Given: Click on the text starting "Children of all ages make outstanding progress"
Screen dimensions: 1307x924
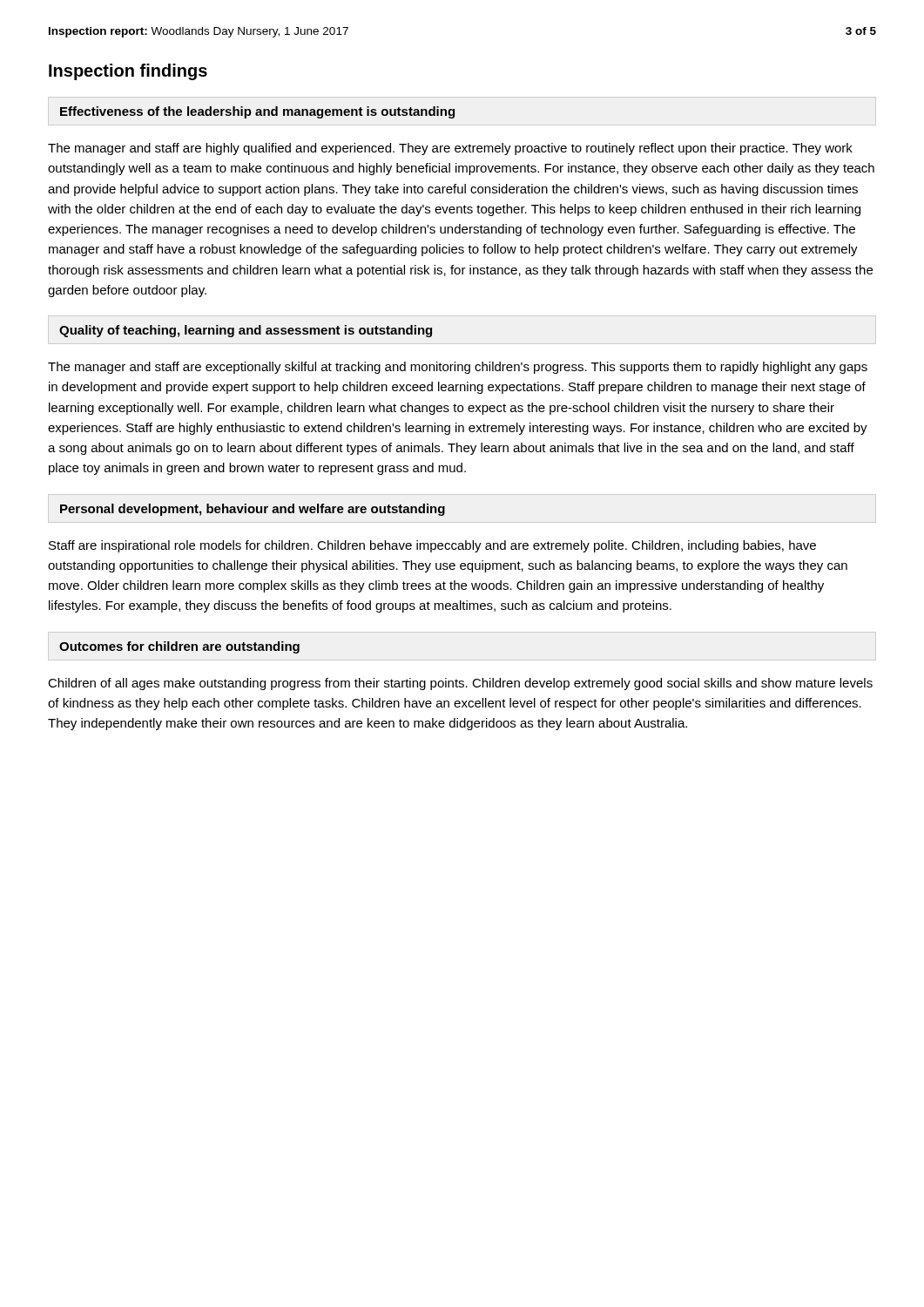Looking at the screenshot, I should (x=460, y=703).
